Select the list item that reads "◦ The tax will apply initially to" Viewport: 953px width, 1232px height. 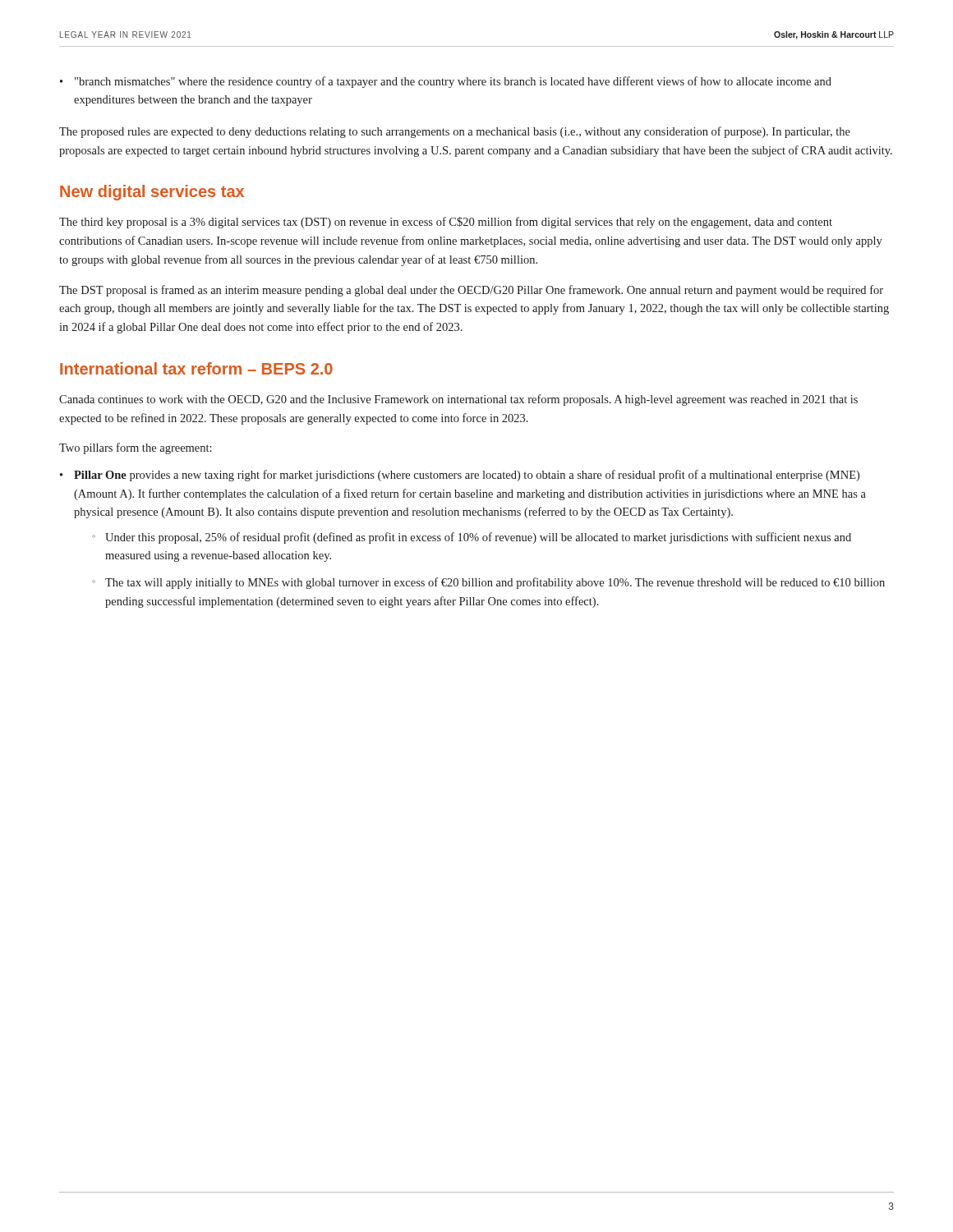coord(493,592)
